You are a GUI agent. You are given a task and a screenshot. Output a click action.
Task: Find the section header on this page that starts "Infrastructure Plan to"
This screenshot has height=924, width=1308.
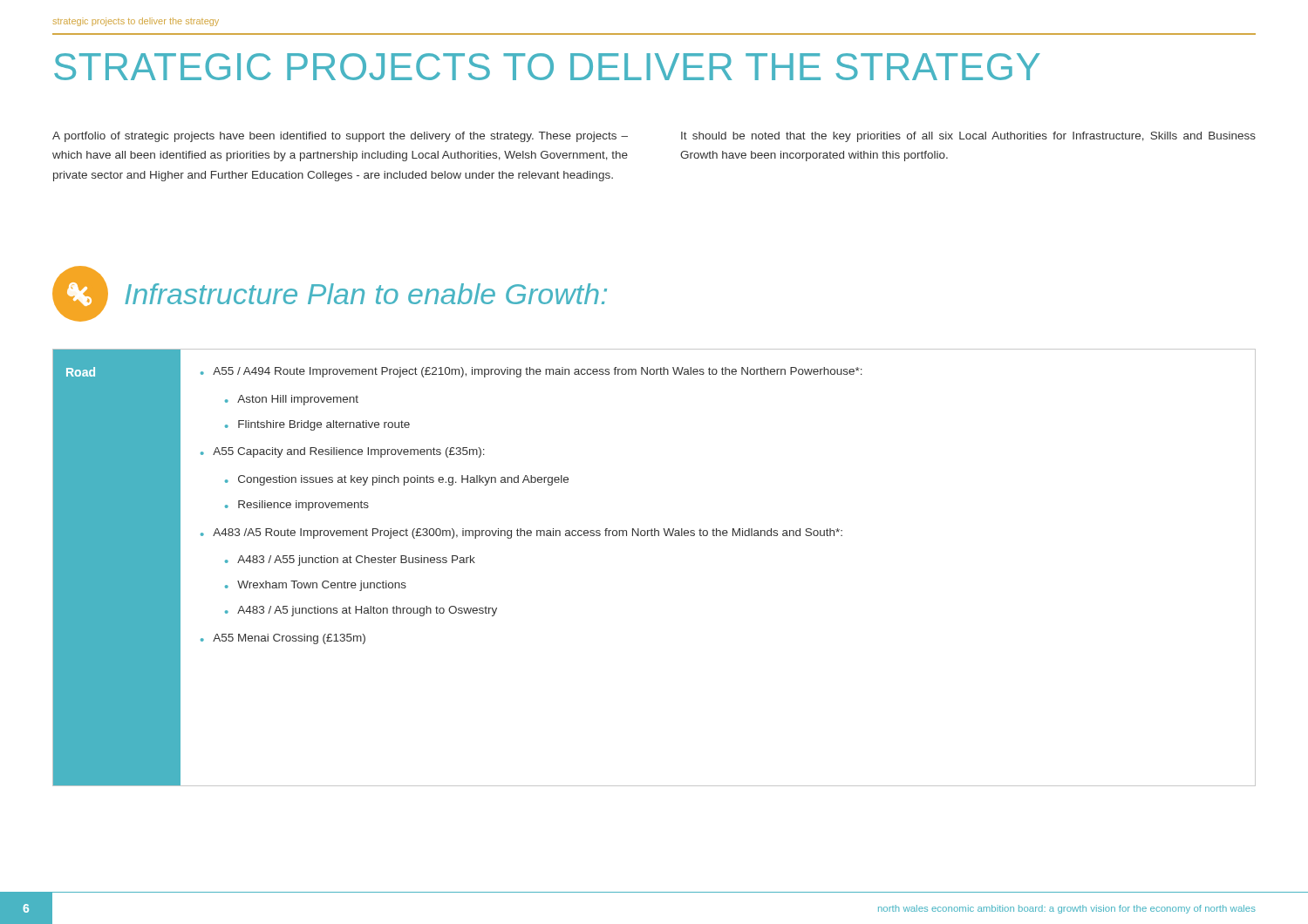(330, 294)
